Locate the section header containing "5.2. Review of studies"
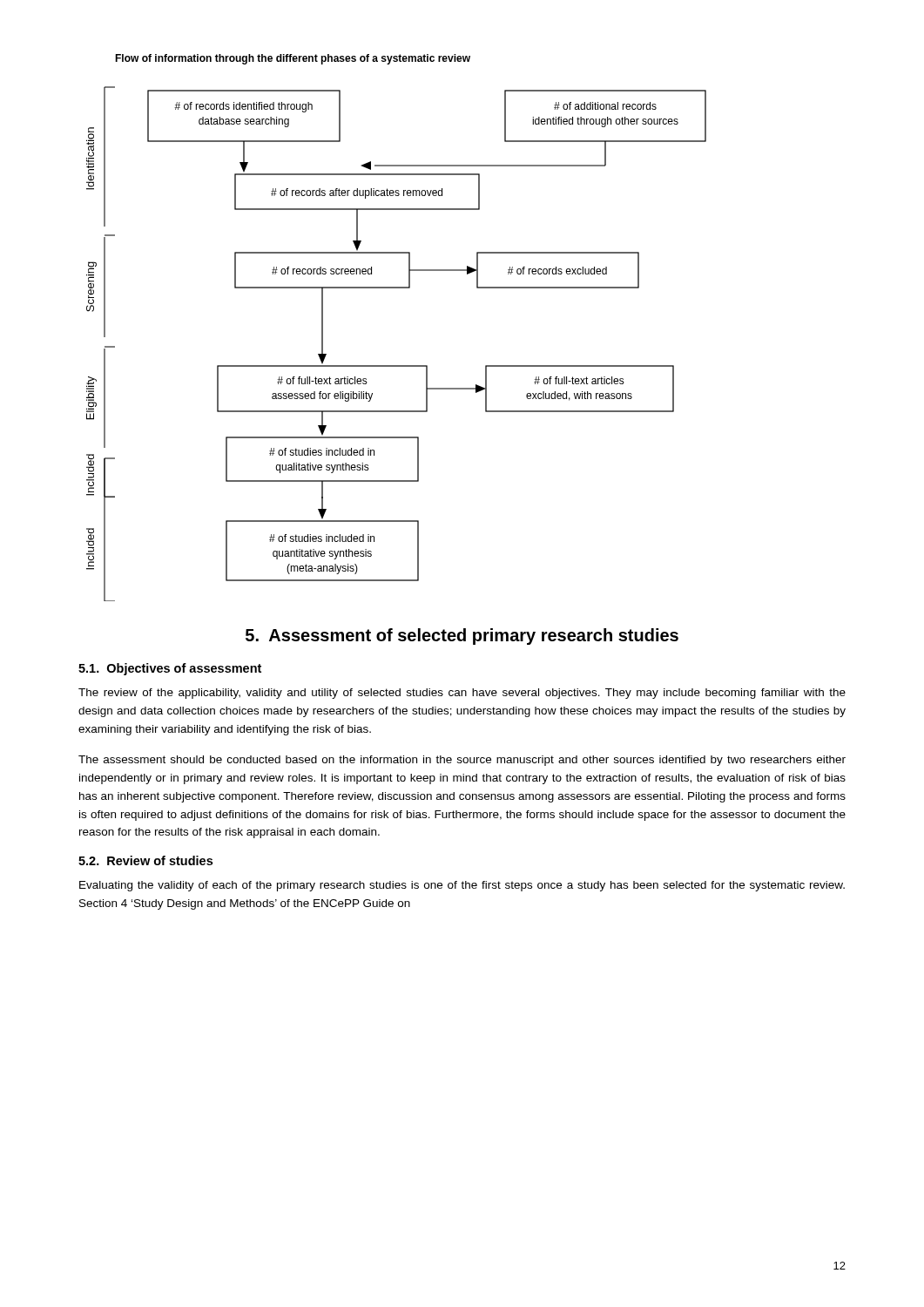 point(146,861)
